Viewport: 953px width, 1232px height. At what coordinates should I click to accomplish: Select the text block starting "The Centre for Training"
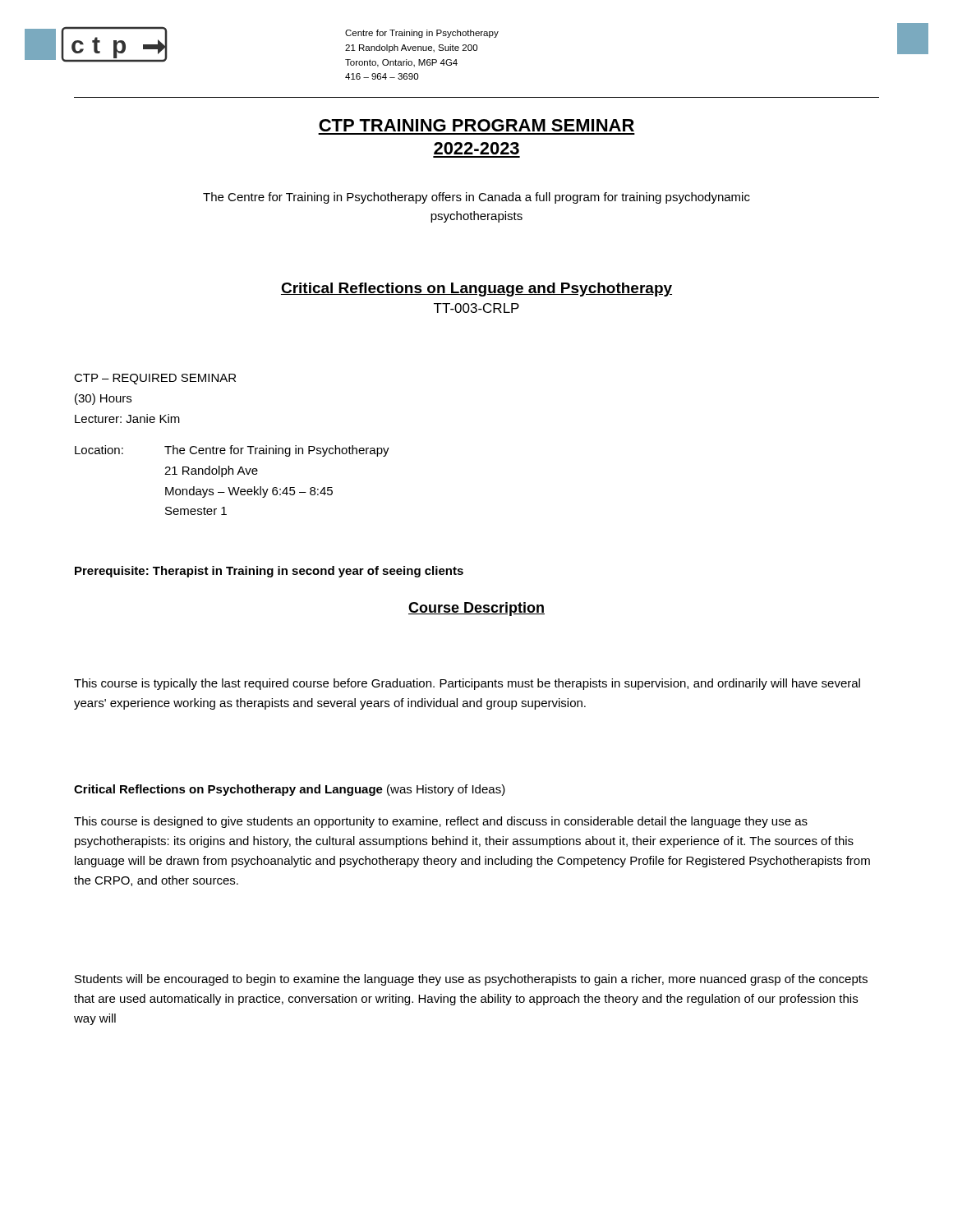(476, 206)
